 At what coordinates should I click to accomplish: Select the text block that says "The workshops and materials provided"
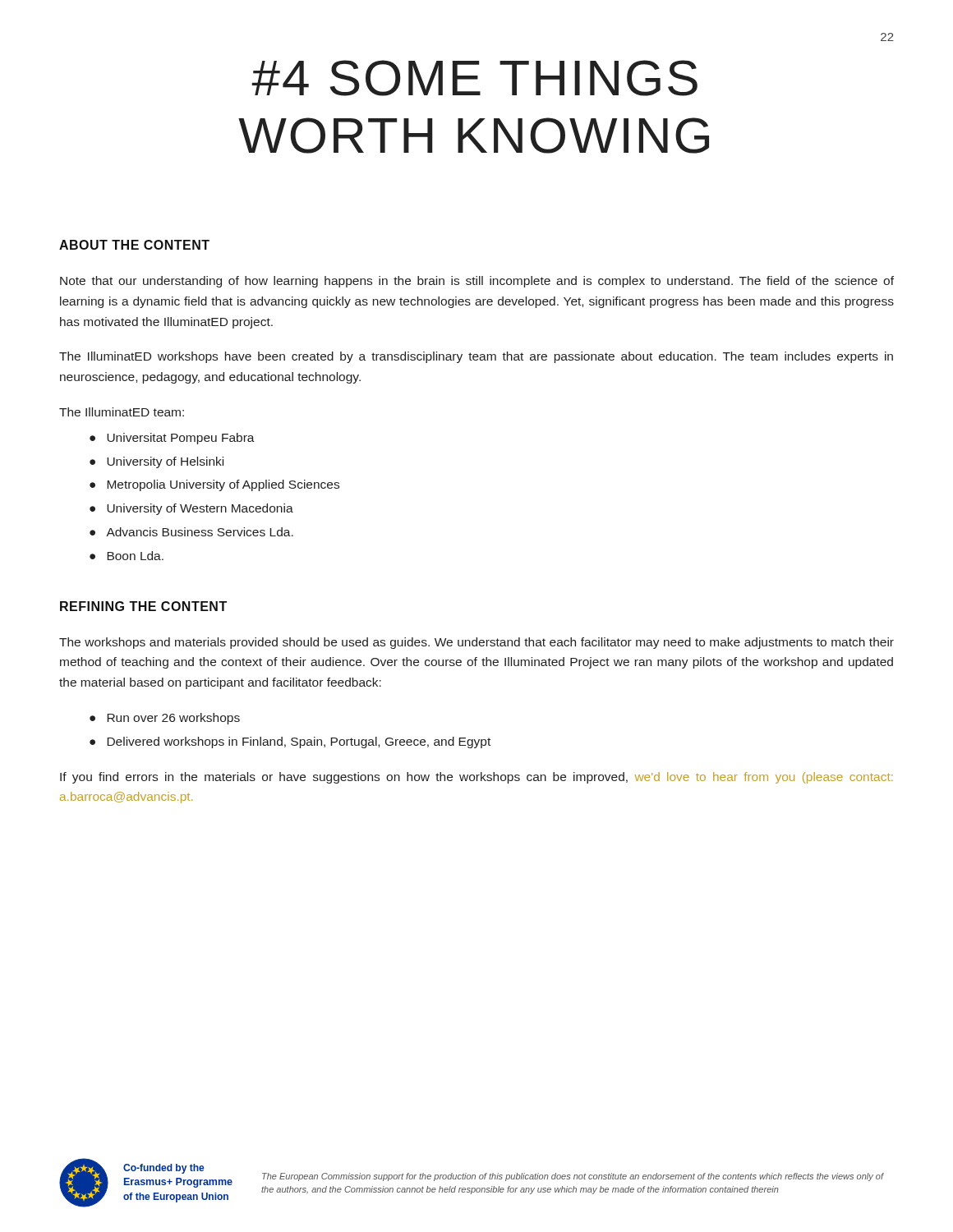[x=476, y=662]
